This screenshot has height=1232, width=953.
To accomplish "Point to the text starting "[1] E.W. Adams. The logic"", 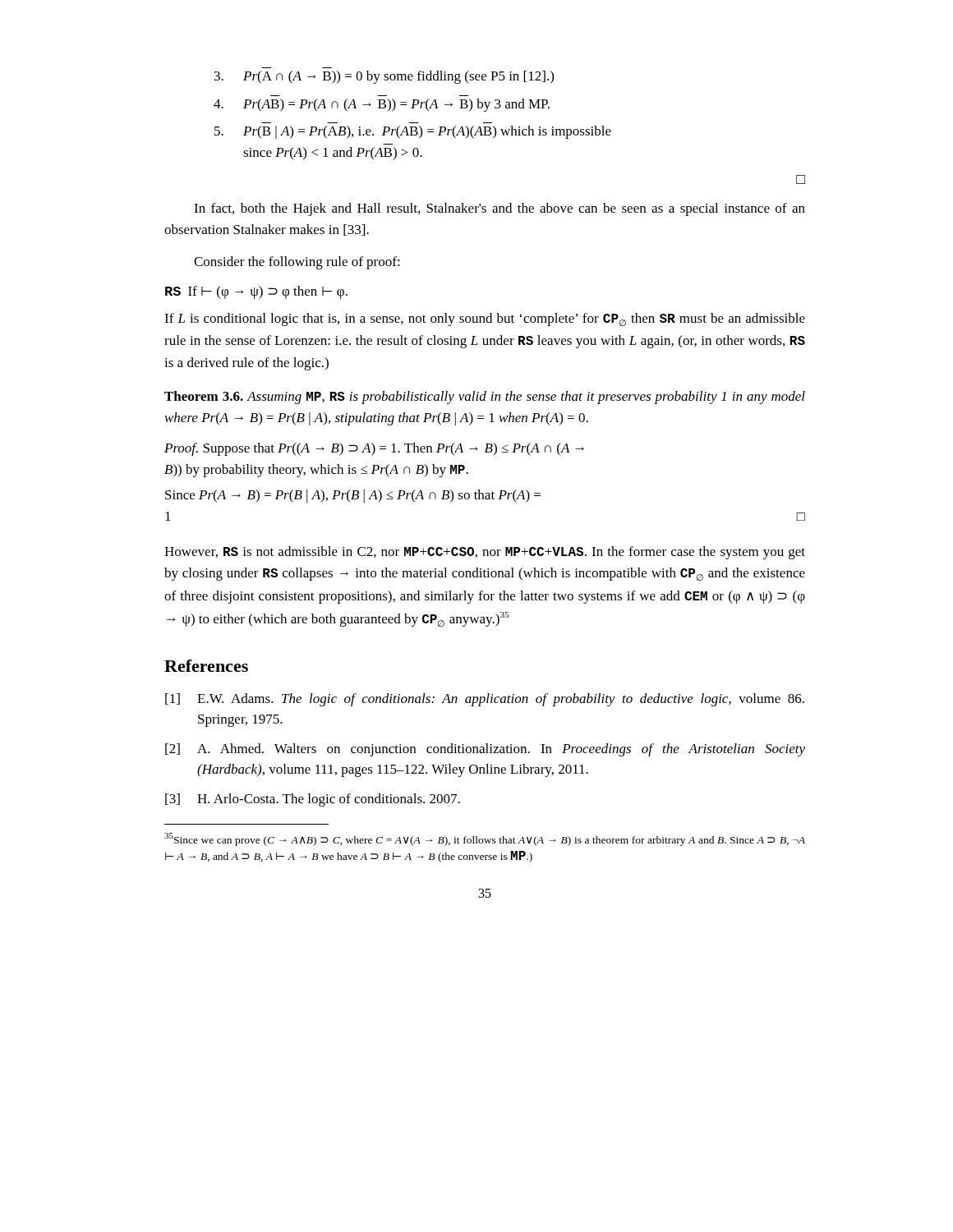I will [x=485, y=709].
